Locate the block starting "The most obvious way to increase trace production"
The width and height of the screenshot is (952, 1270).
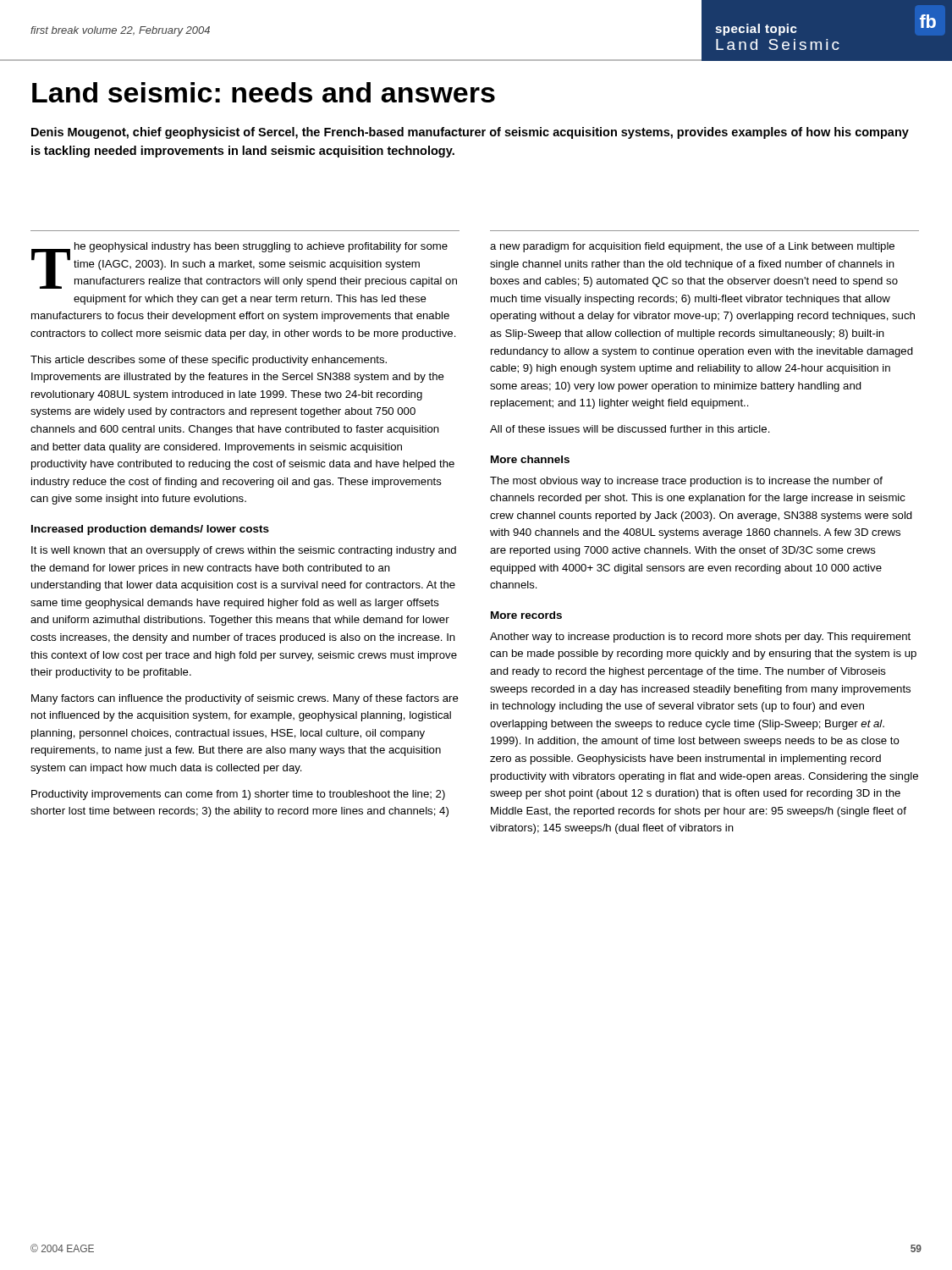(x=704, y=533)
